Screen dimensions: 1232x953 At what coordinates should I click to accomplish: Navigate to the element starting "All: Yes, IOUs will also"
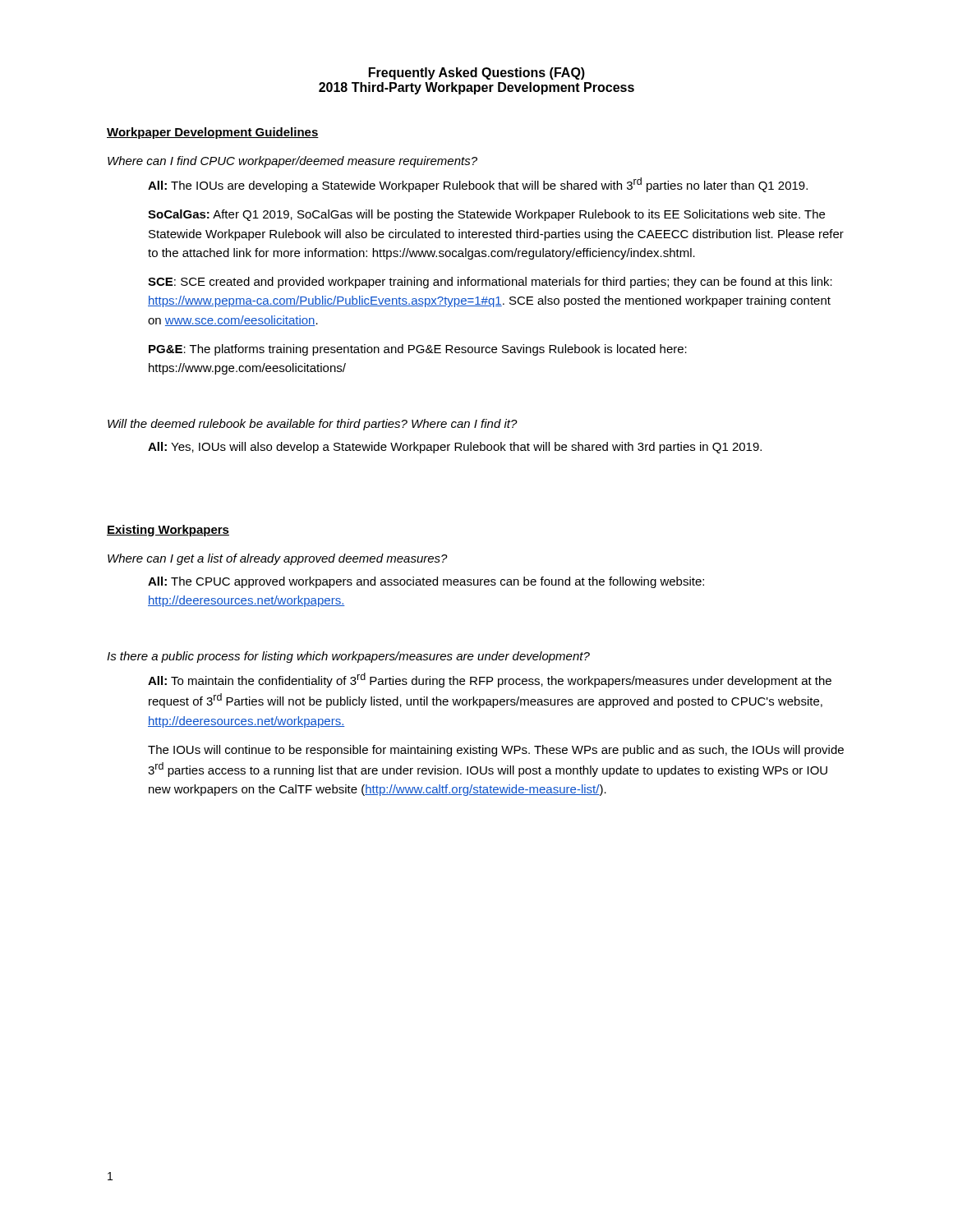[497, 447]
